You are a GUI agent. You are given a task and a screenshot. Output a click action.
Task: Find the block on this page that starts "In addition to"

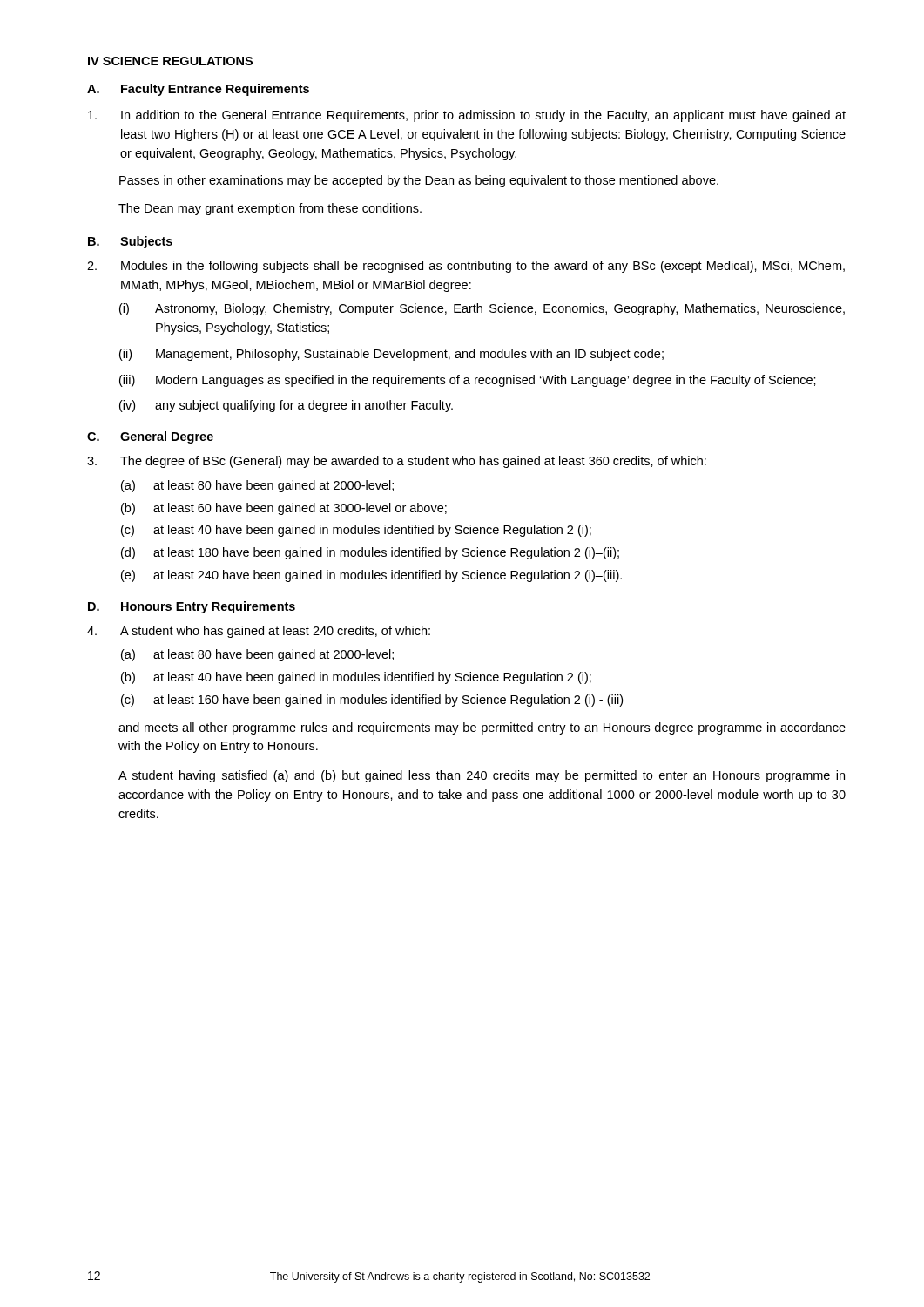466,135
